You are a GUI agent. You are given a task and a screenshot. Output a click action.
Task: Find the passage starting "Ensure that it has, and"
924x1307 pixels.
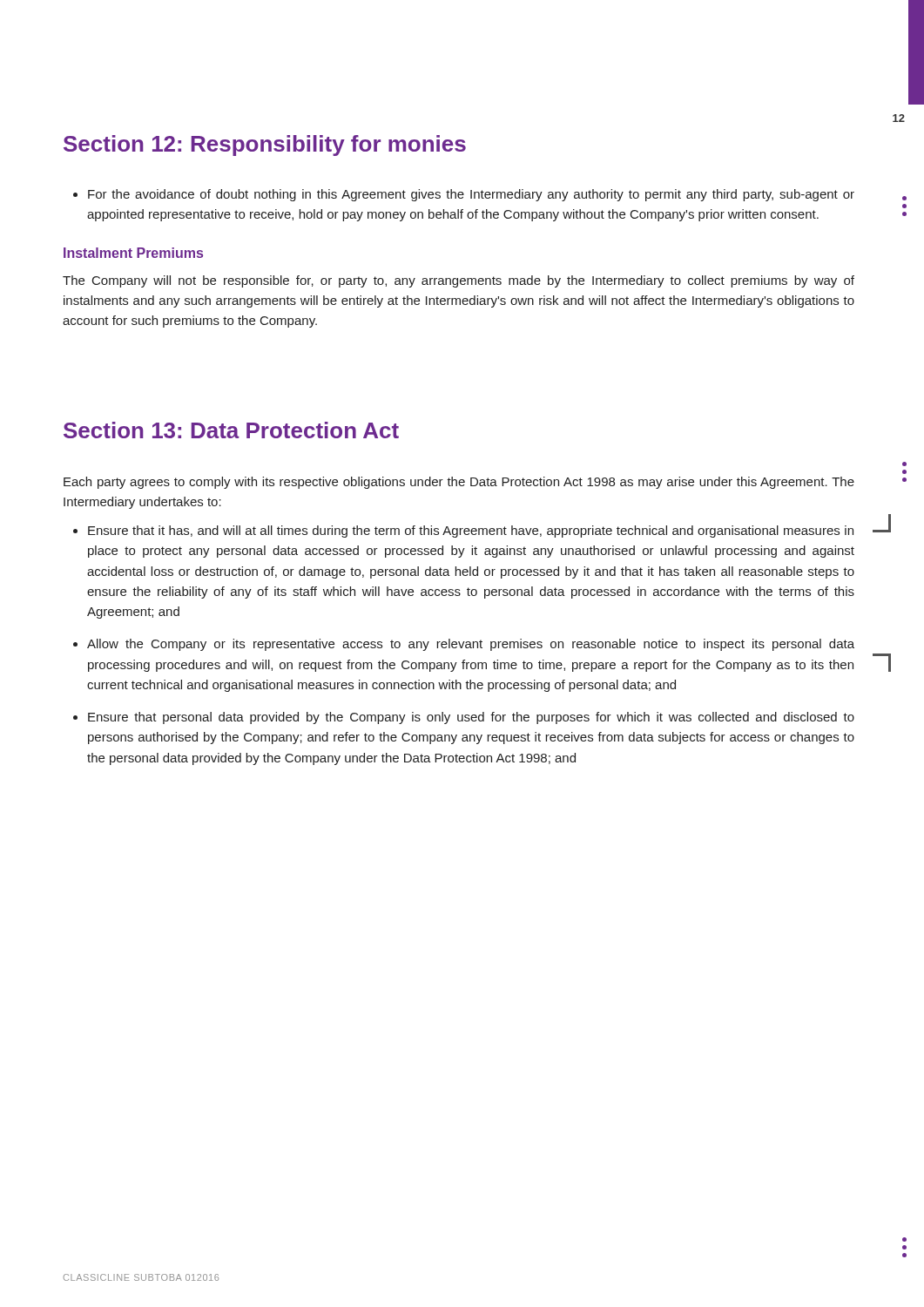(471, 571)
